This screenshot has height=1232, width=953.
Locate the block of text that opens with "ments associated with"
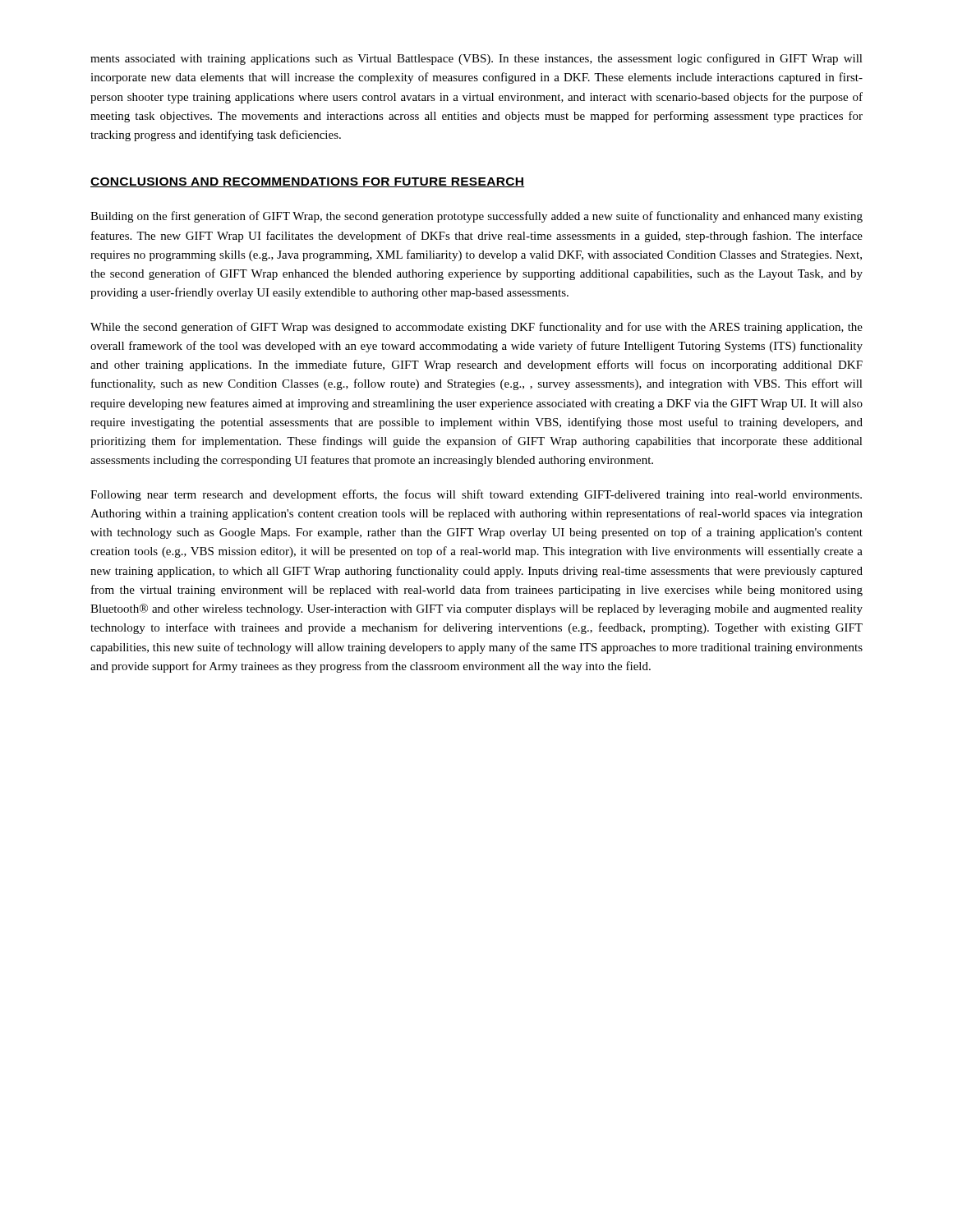click(476, 97)
